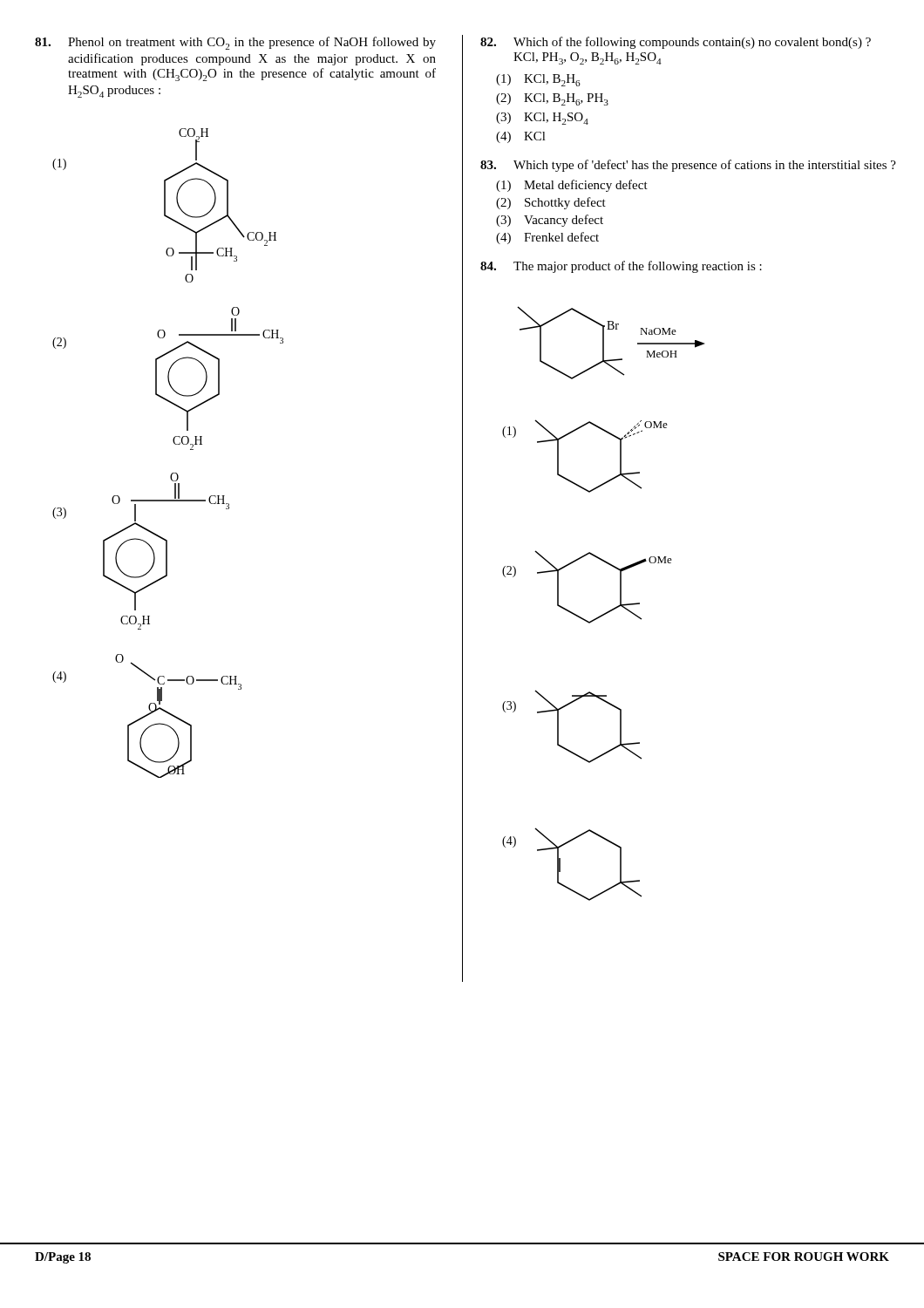Navigate to the block starting "(3)Vacancy defect"
This screenshot has height=1308, width=924.
click(x=550, y=220)
